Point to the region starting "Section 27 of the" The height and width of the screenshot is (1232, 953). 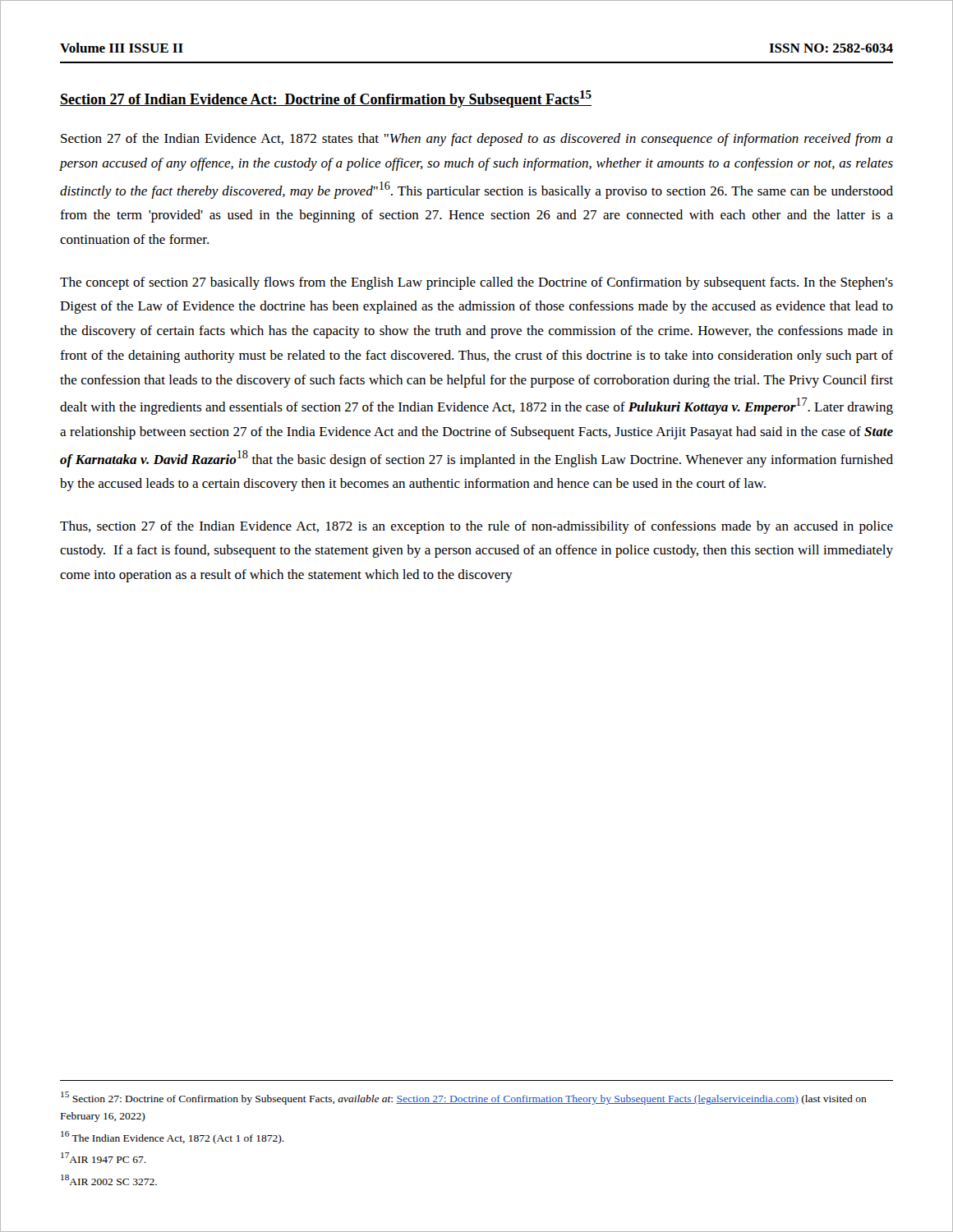(476, 189)
